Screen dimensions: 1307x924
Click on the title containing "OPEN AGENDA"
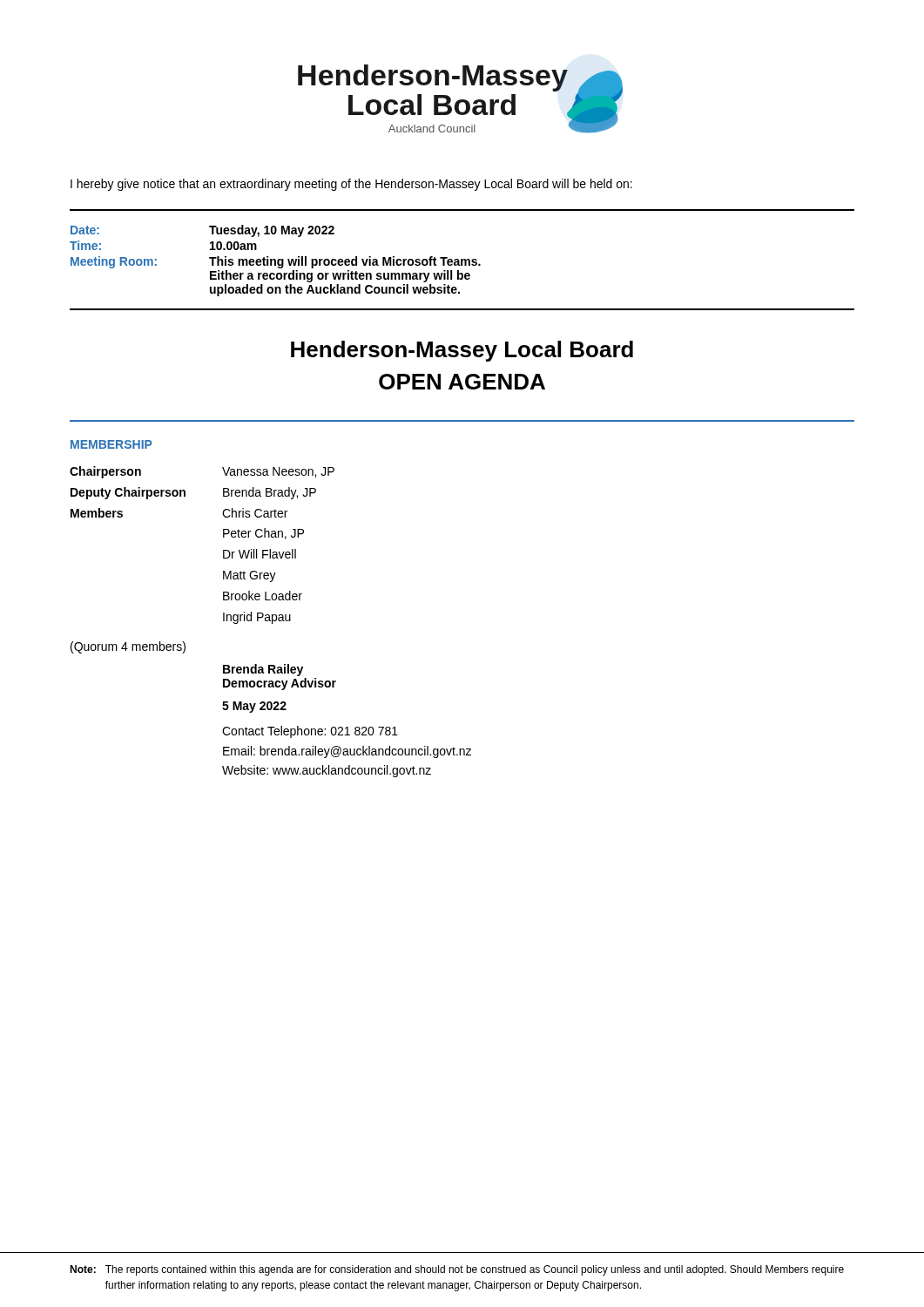[462, 382]
